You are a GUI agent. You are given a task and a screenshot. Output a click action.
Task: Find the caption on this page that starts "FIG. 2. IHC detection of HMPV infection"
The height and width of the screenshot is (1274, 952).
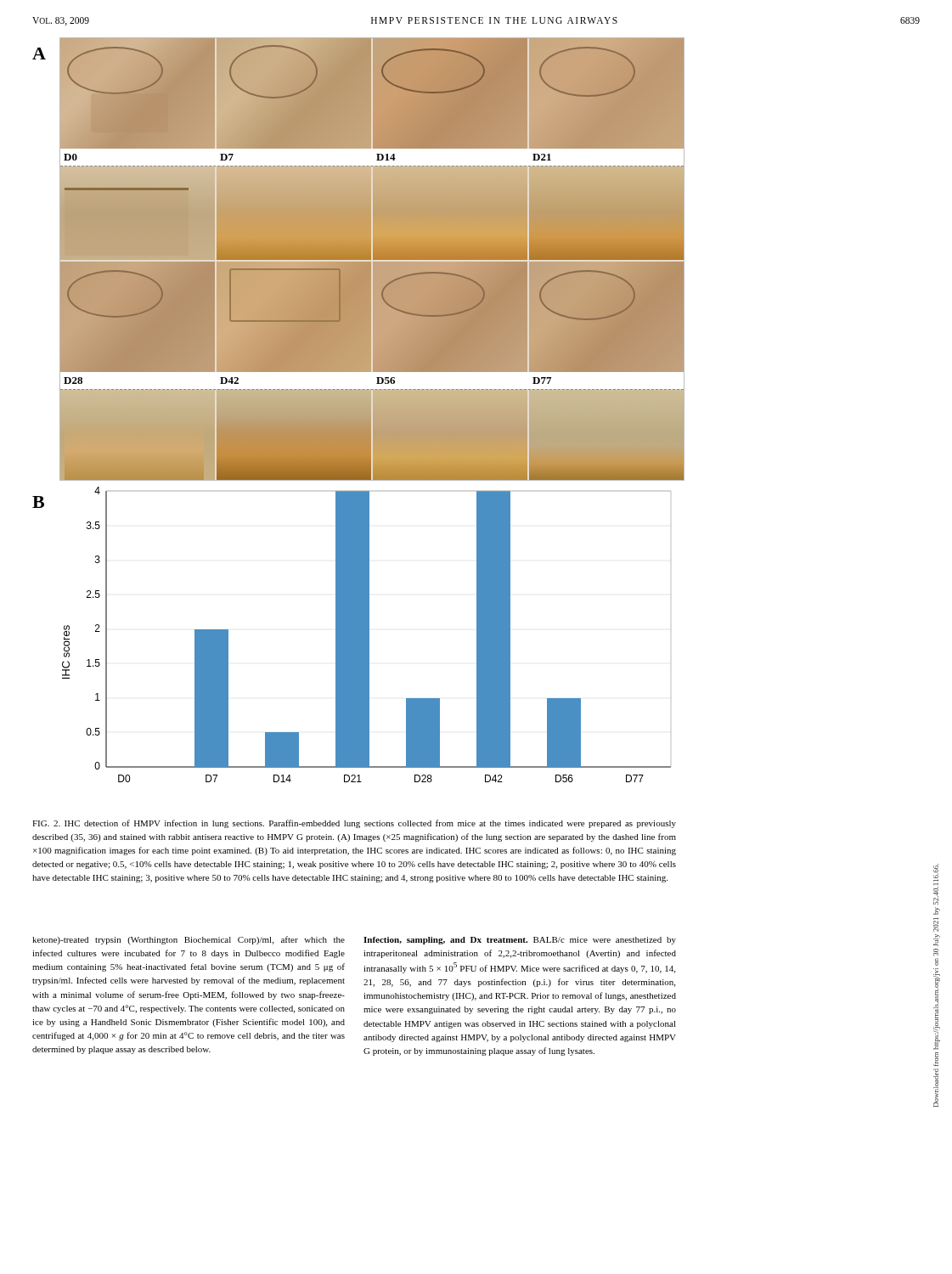(x=354, y=850)
